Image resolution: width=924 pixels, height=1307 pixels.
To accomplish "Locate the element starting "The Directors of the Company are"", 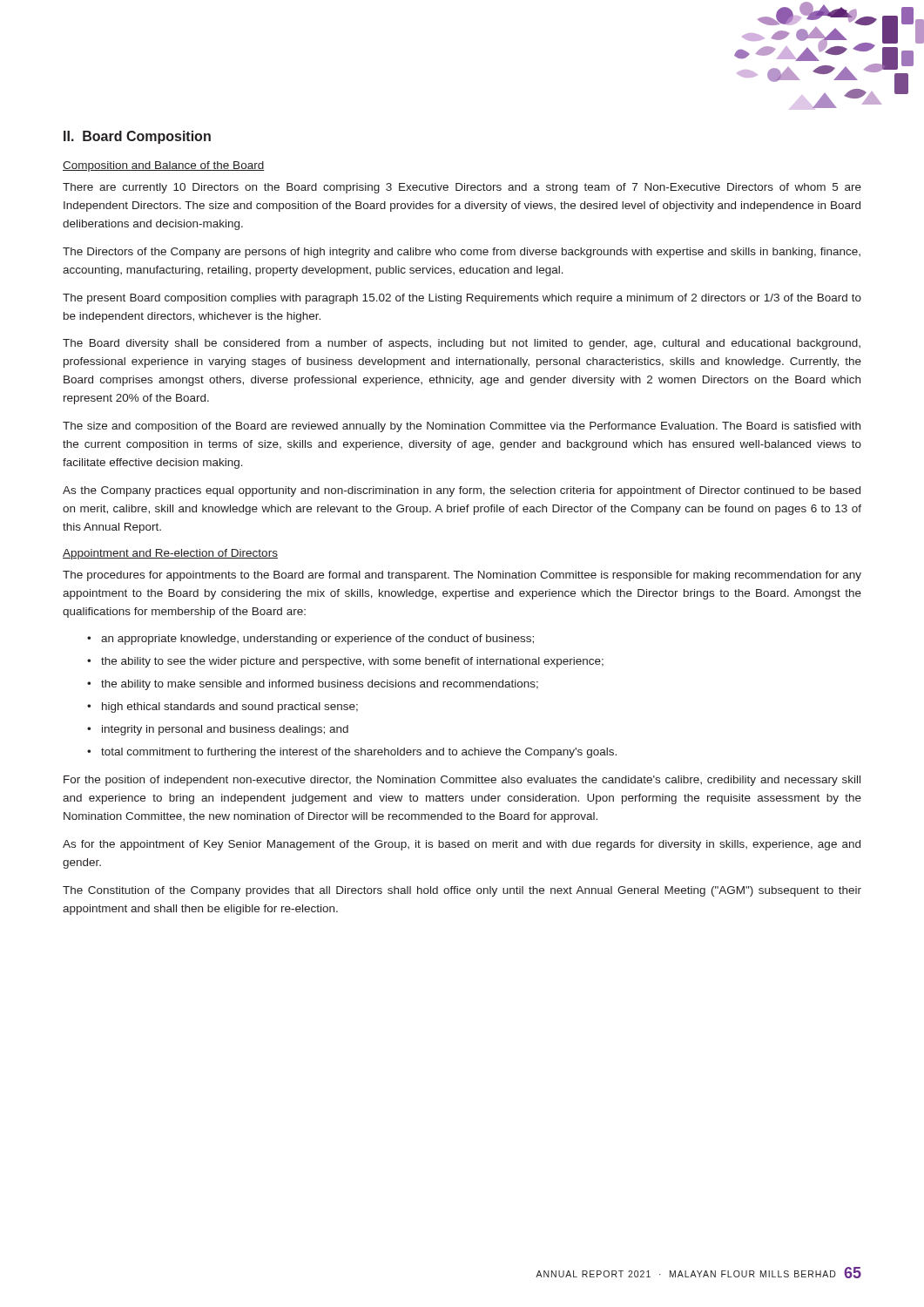I will tap(462, 260).
